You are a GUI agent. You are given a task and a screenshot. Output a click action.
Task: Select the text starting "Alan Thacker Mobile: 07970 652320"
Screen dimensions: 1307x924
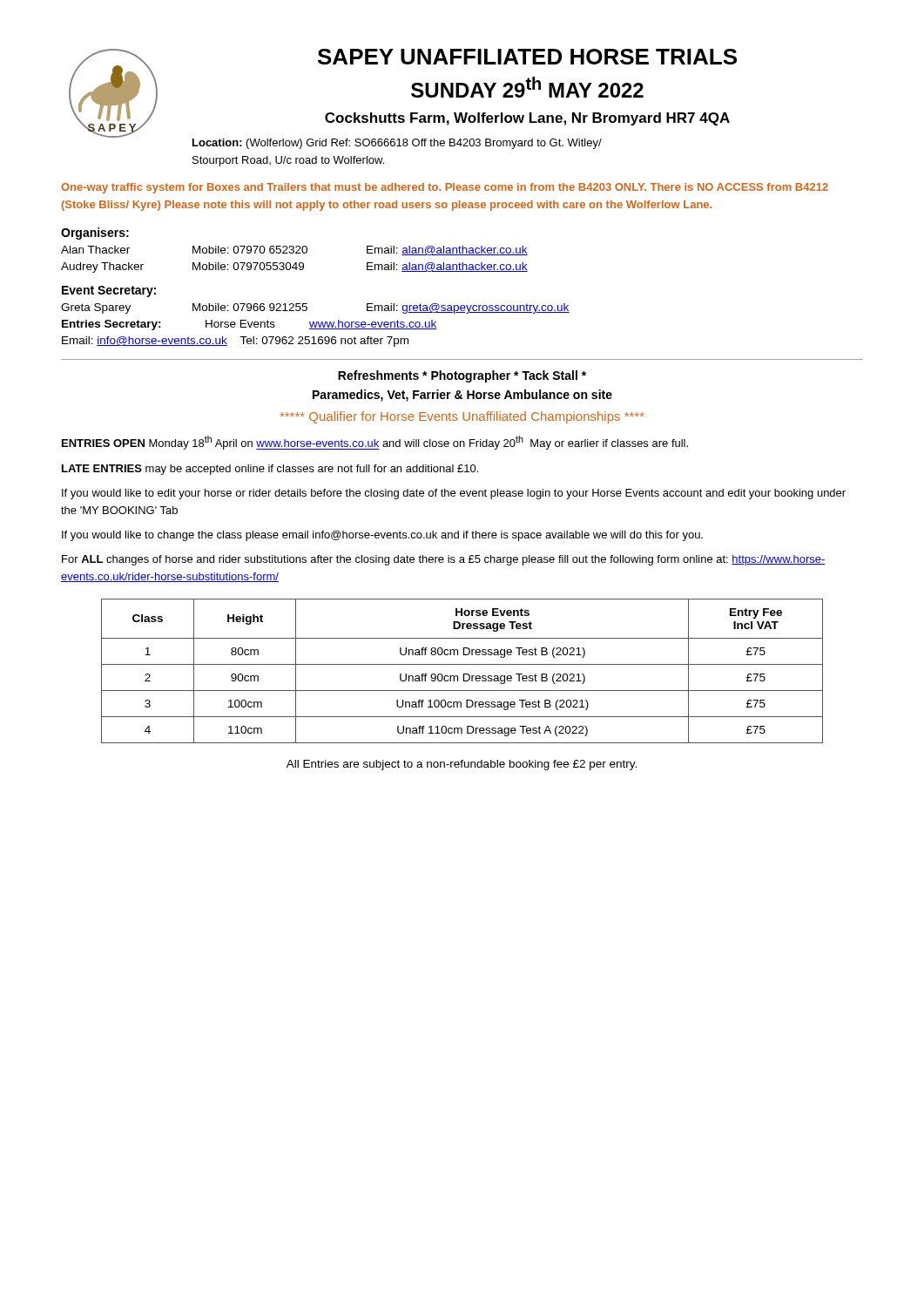coord(294,250)
